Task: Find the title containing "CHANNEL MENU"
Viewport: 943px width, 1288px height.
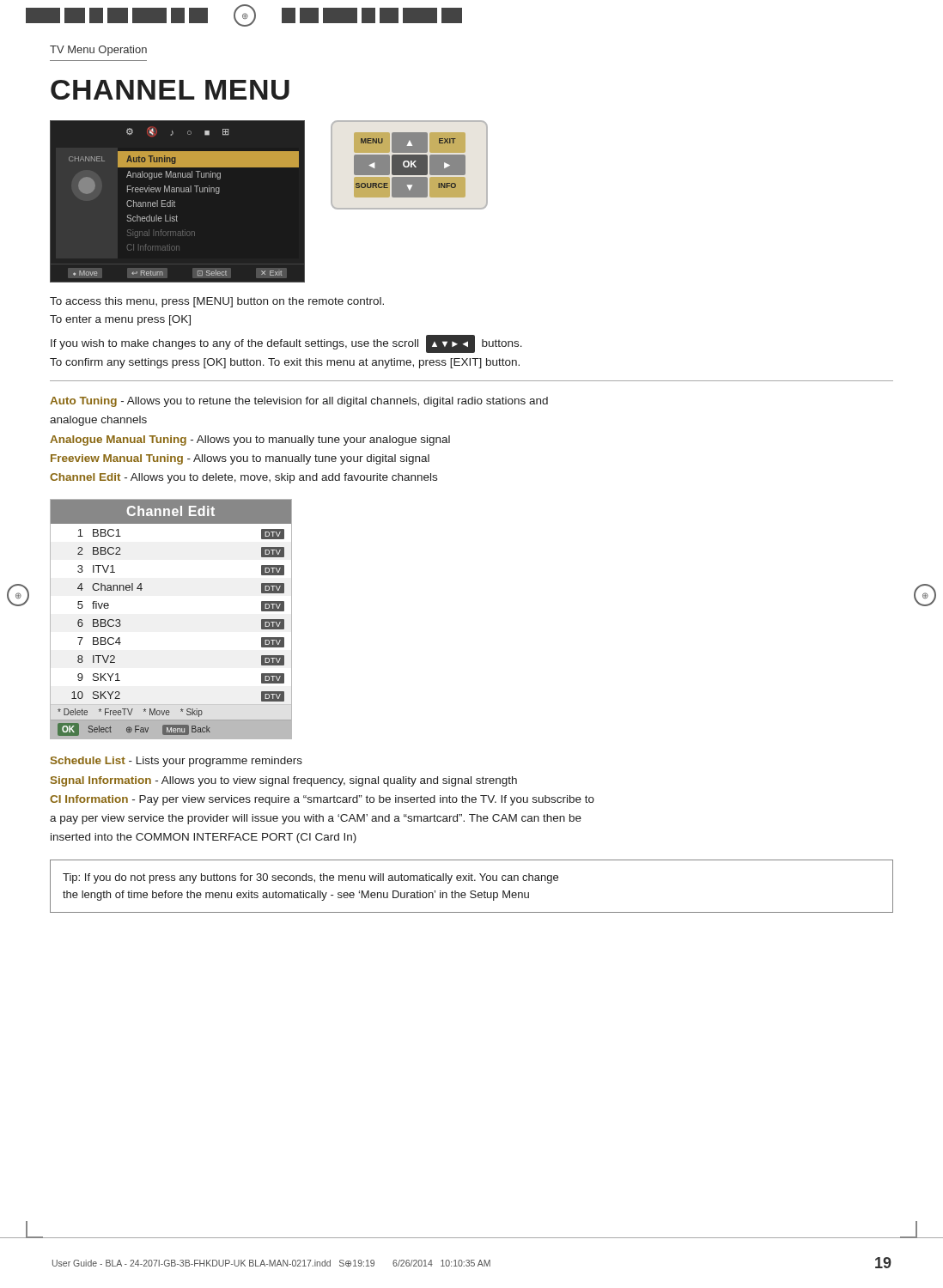Action: pos(171,89)
